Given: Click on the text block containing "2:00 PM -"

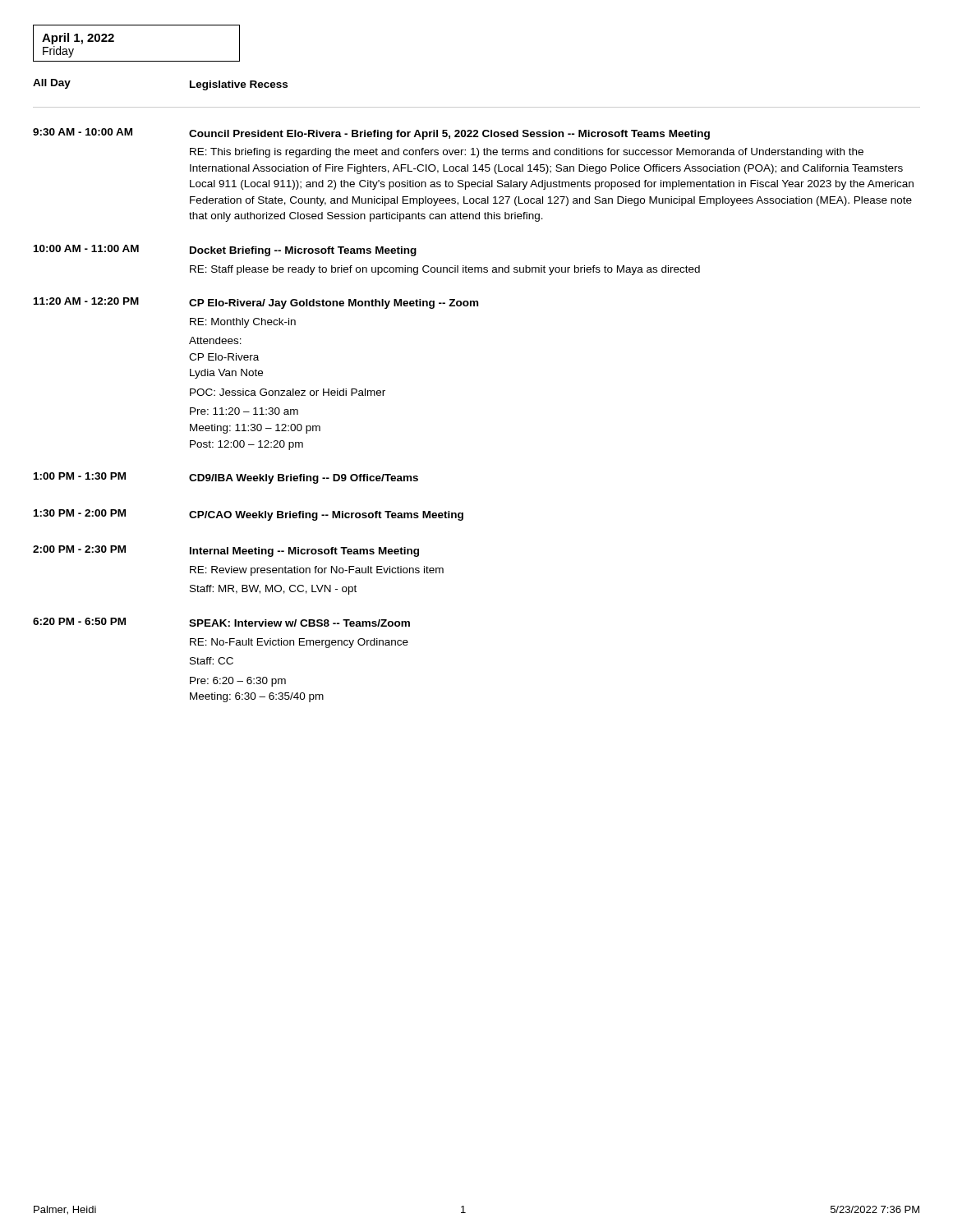Looking at the screenshot, I should [x=226, y=551].
